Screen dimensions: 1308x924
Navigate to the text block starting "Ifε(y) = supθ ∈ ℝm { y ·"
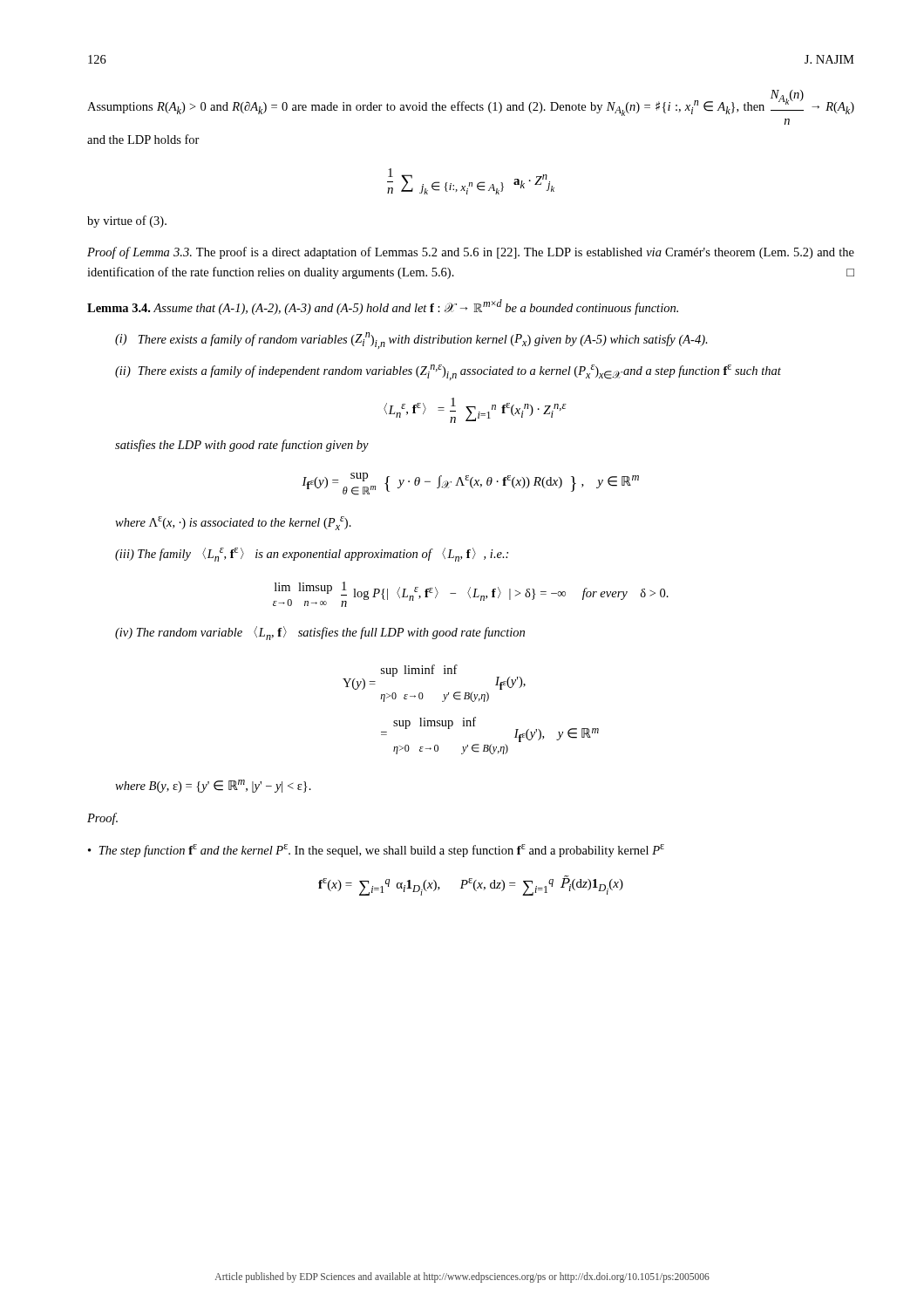point(471,483)
